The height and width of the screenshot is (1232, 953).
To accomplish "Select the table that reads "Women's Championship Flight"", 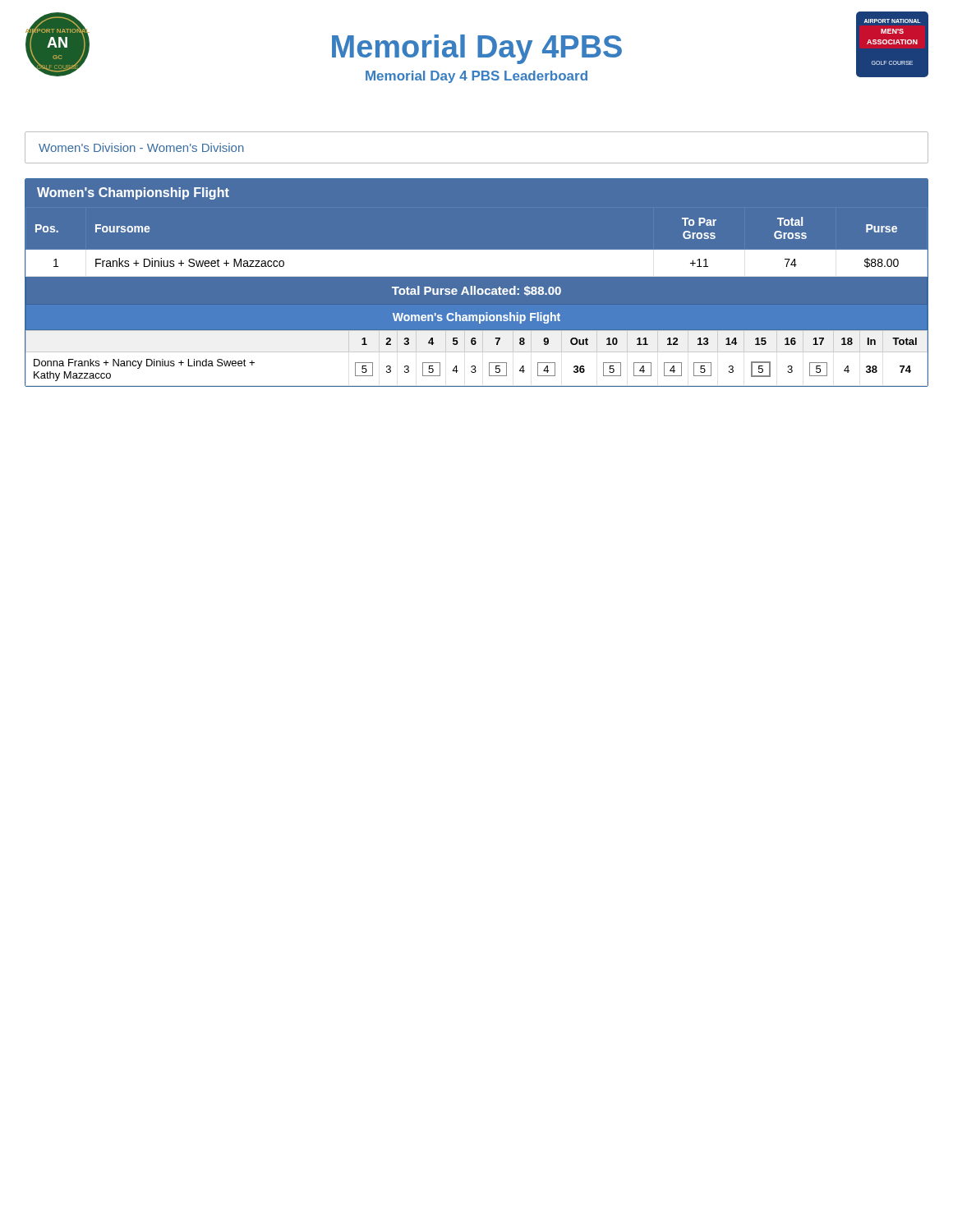I will pos(476,283).
